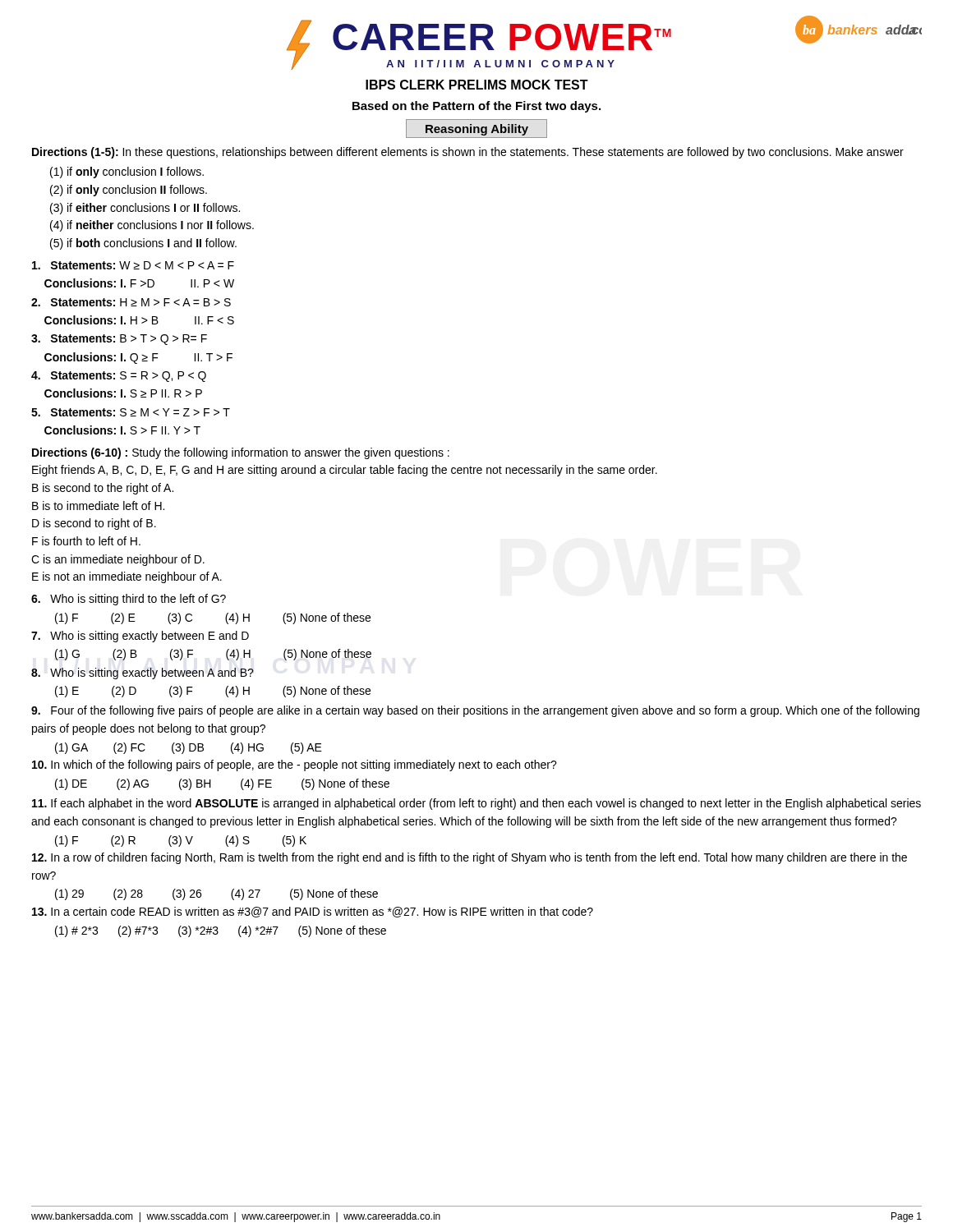This screenshot has height=1232, width=953.
Task: Find the region starting "(3) if either conclusions I or II follows."
Action: pos(145,208)
